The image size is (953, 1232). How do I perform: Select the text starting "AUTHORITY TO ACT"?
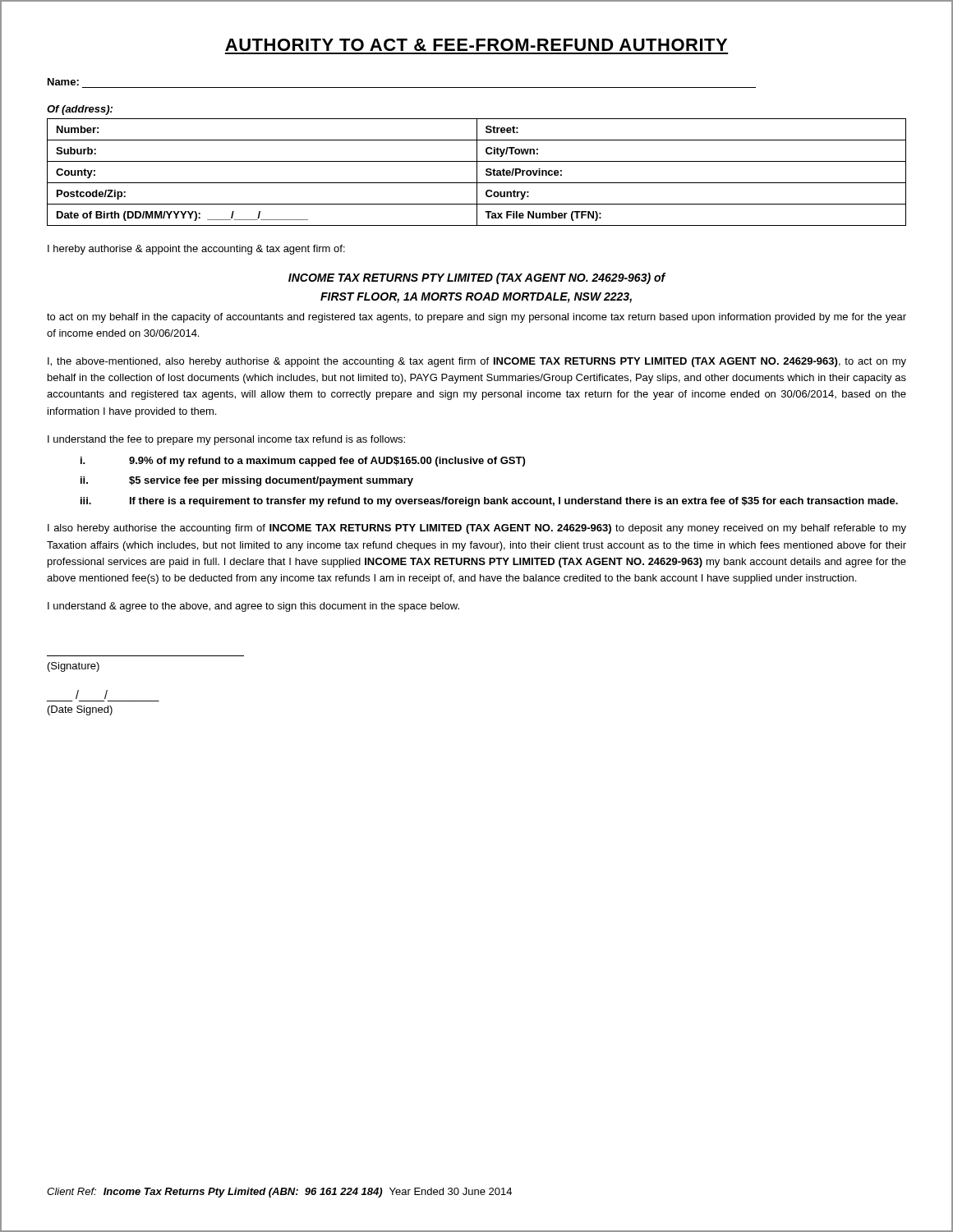point(476,45)
